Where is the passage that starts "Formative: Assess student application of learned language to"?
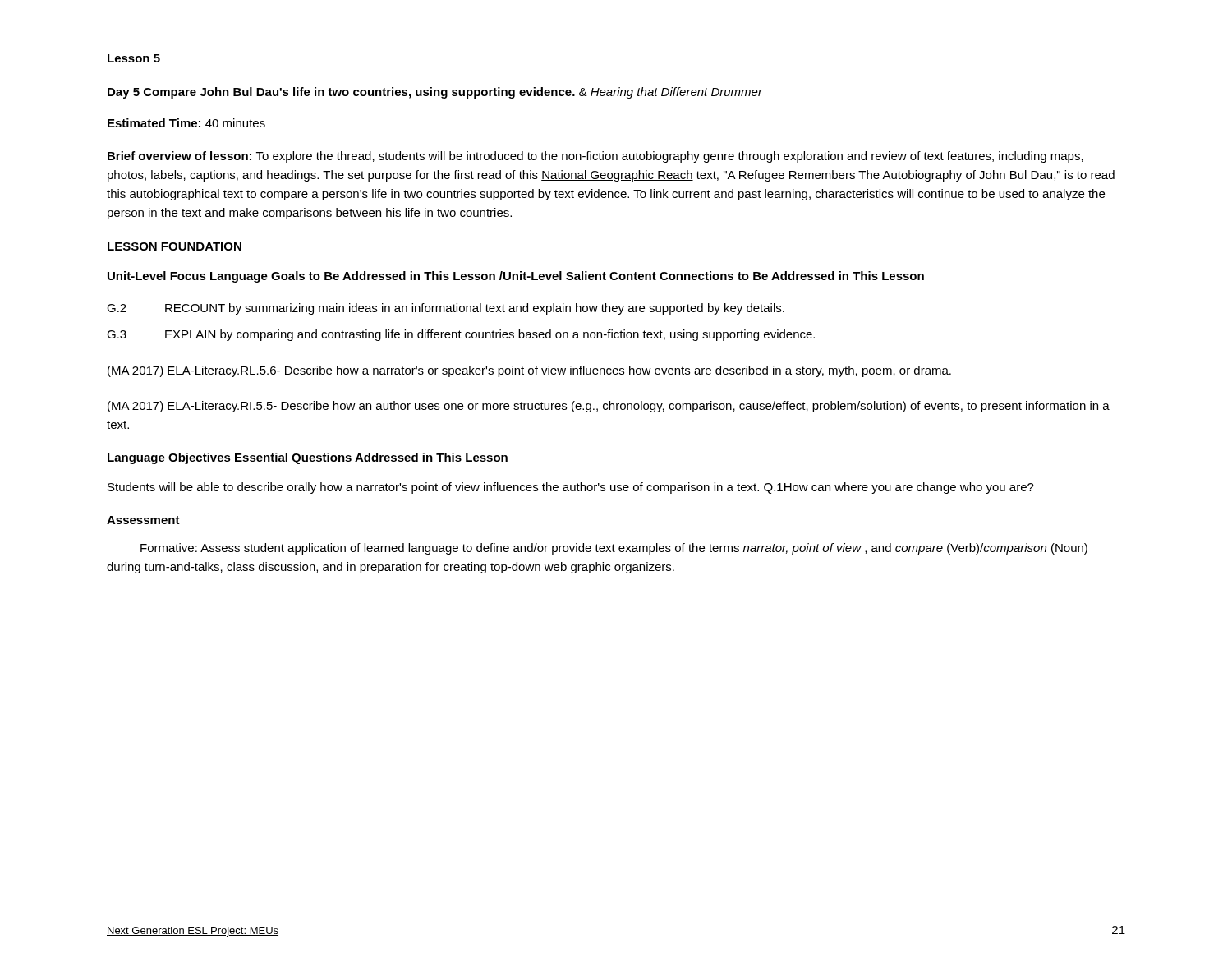This screenshot has width=1232, height=953. tap(616, 557)
